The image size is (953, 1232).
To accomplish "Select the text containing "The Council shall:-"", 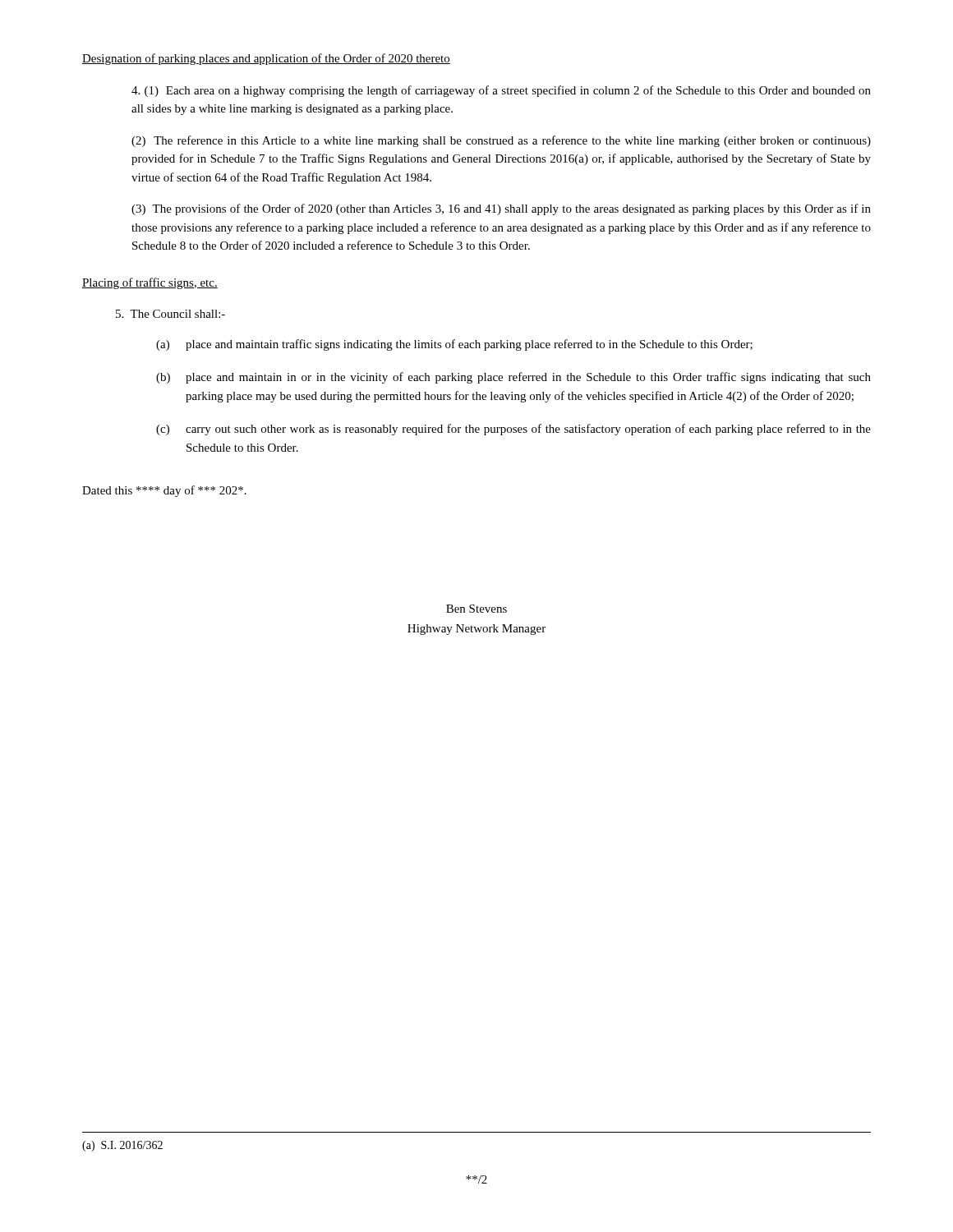I will (x=170, y=314).
